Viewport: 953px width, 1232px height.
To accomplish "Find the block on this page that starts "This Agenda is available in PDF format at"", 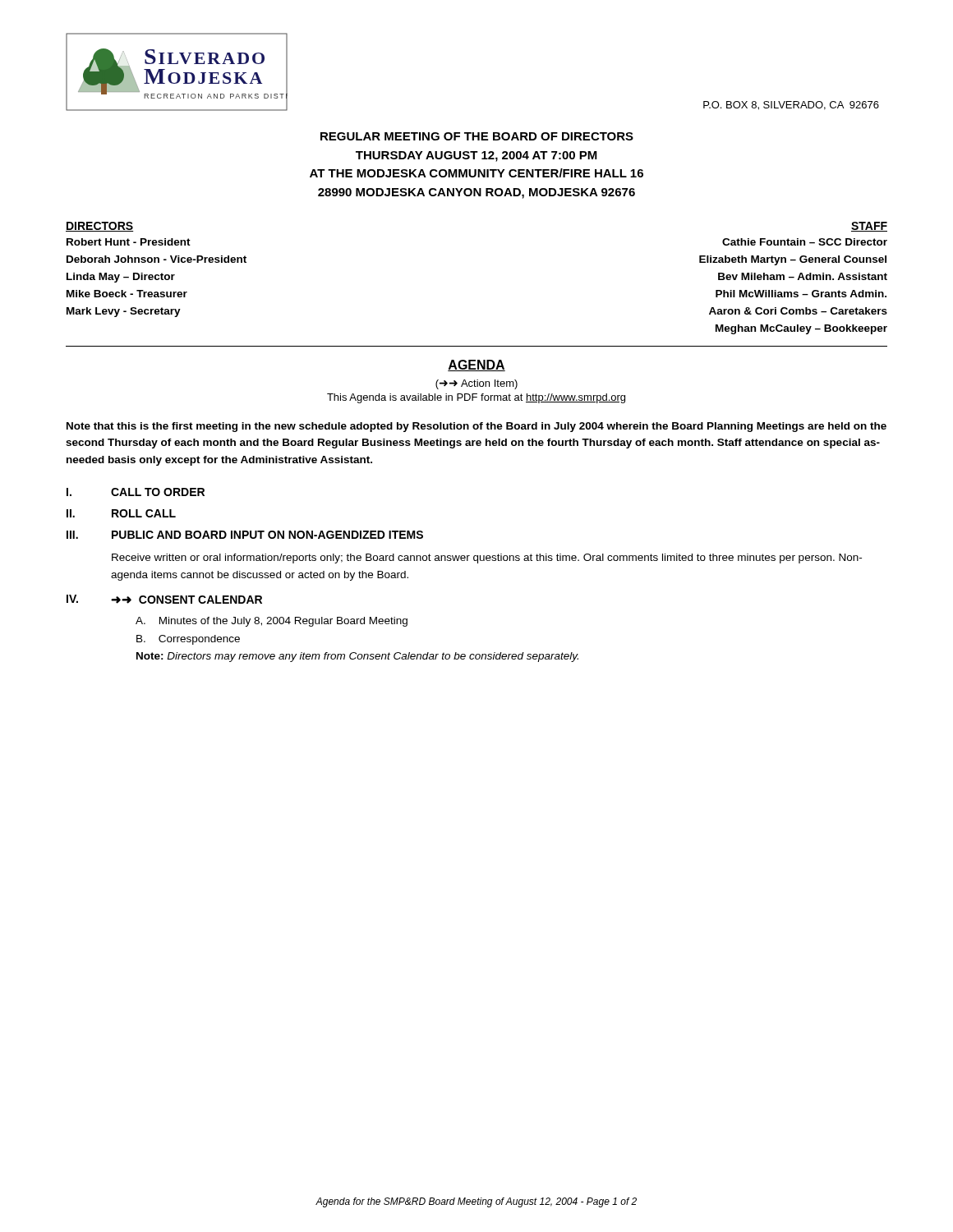I will click(x=476, y=397).
